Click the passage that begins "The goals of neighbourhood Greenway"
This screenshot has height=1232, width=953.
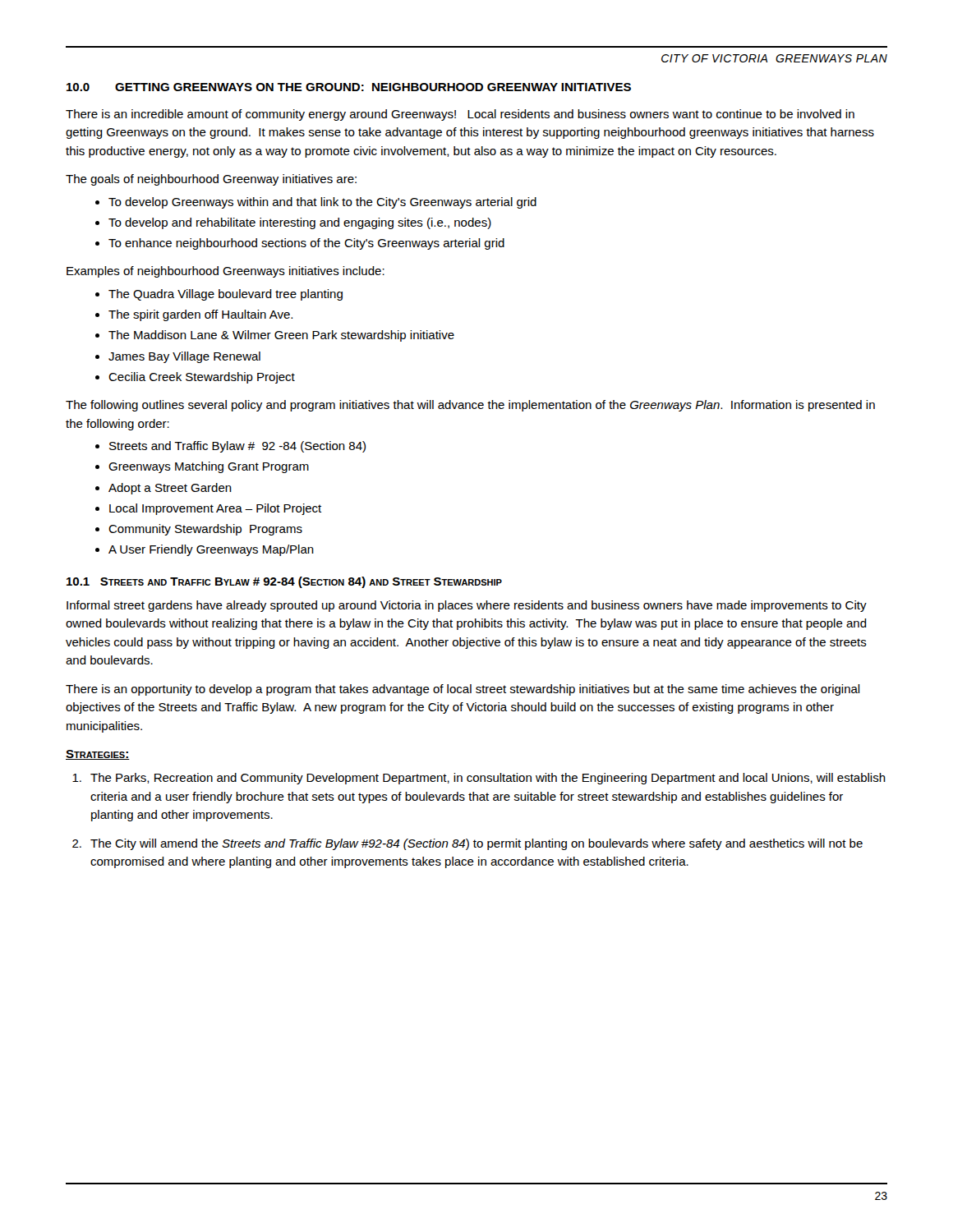coord(212,179)
